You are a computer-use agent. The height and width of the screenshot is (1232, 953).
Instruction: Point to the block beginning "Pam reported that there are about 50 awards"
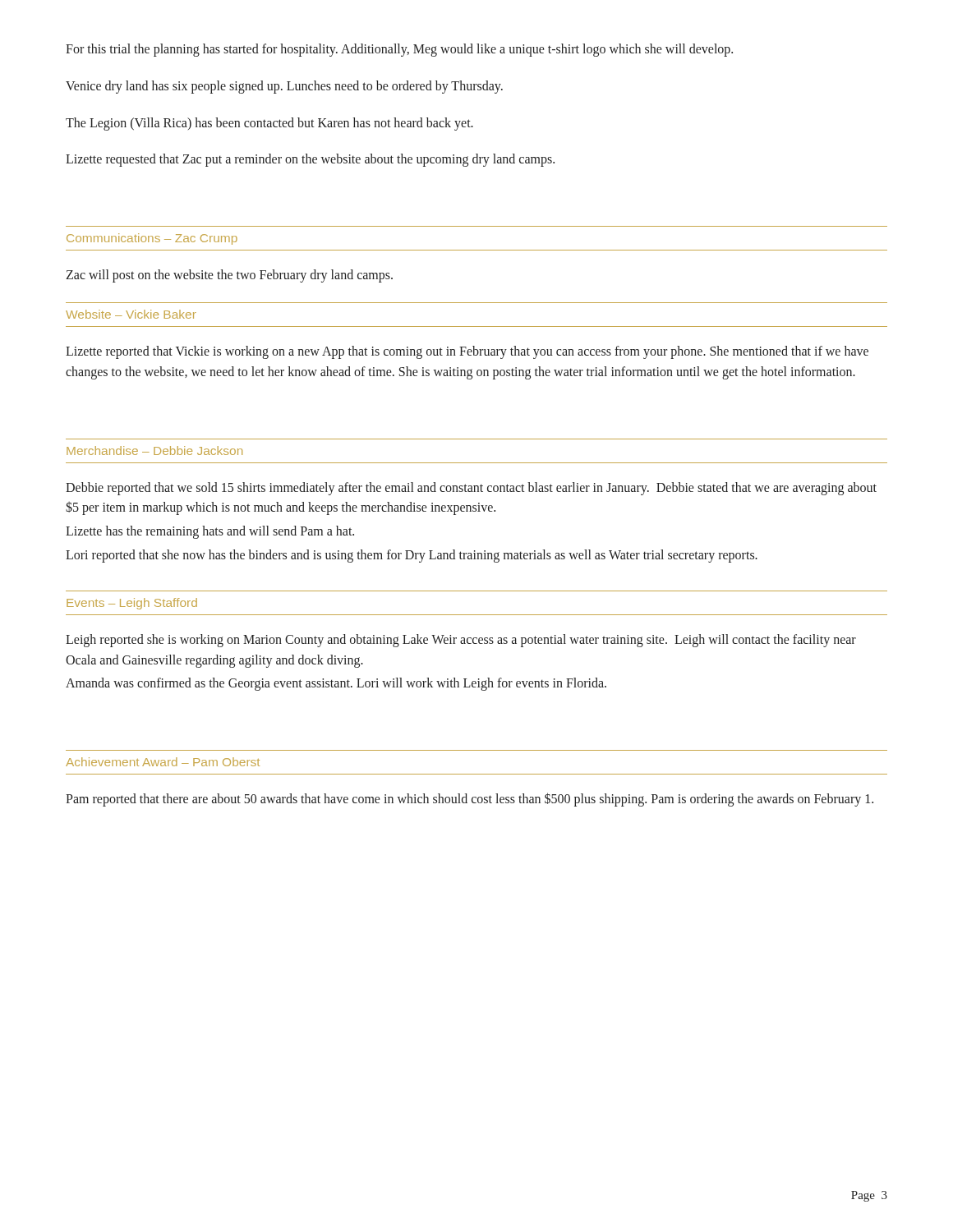pos(470,799)
